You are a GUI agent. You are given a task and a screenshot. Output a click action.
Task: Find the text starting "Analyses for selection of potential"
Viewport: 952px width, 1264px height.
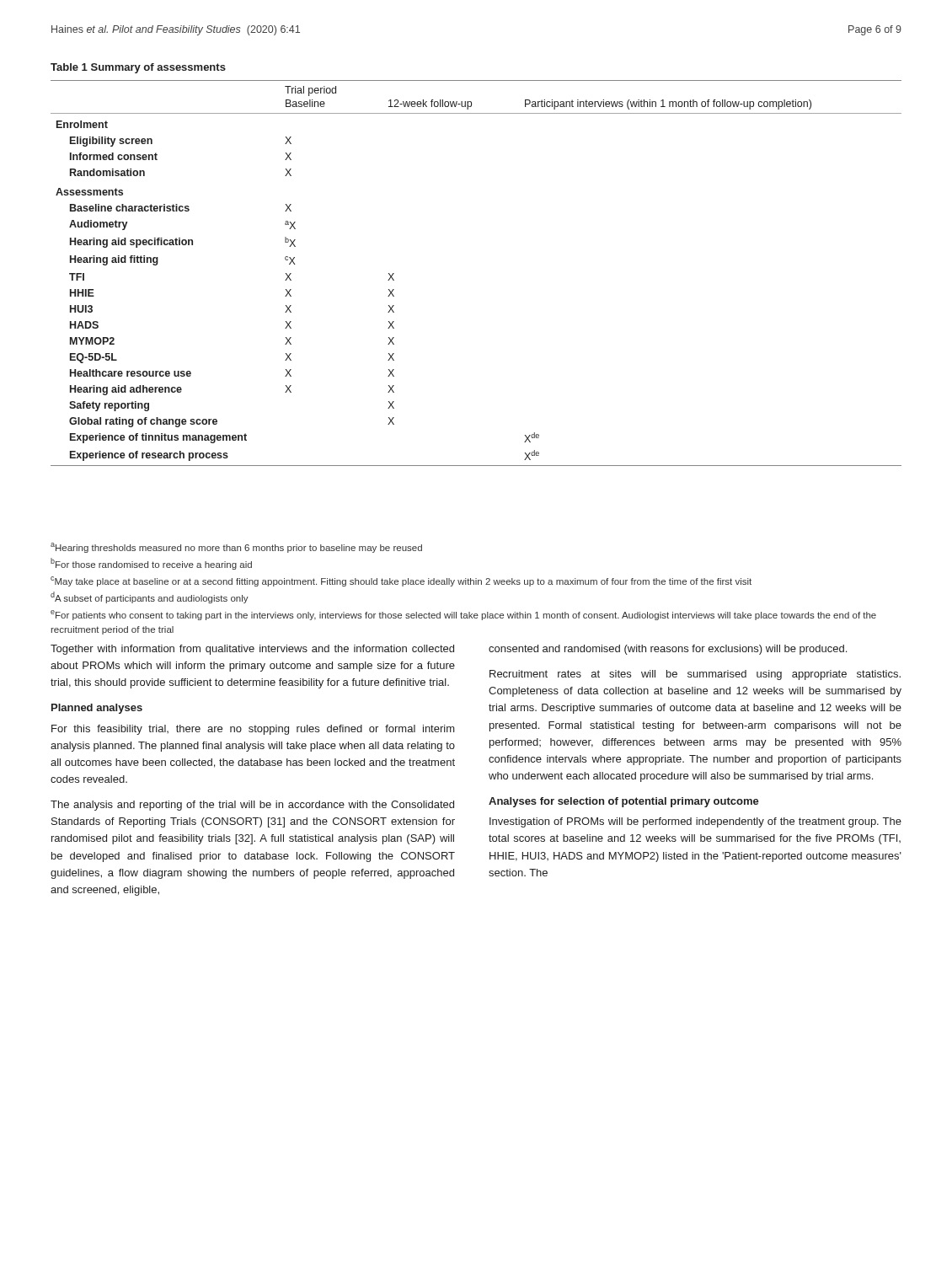click(624, 801)
